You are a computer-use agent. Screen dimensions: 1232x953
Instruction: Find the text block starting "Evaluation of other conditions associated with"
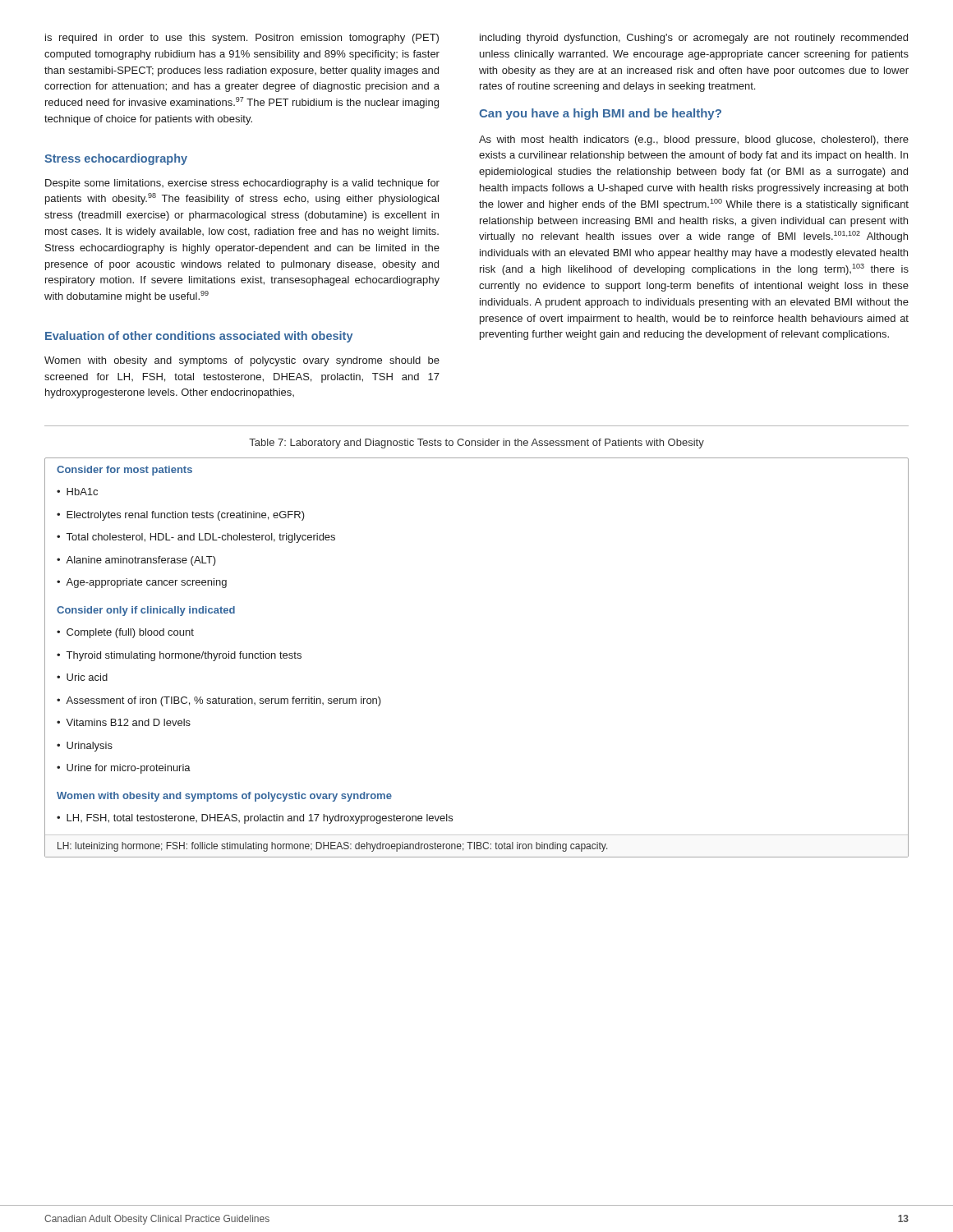(x=199, y=336)
